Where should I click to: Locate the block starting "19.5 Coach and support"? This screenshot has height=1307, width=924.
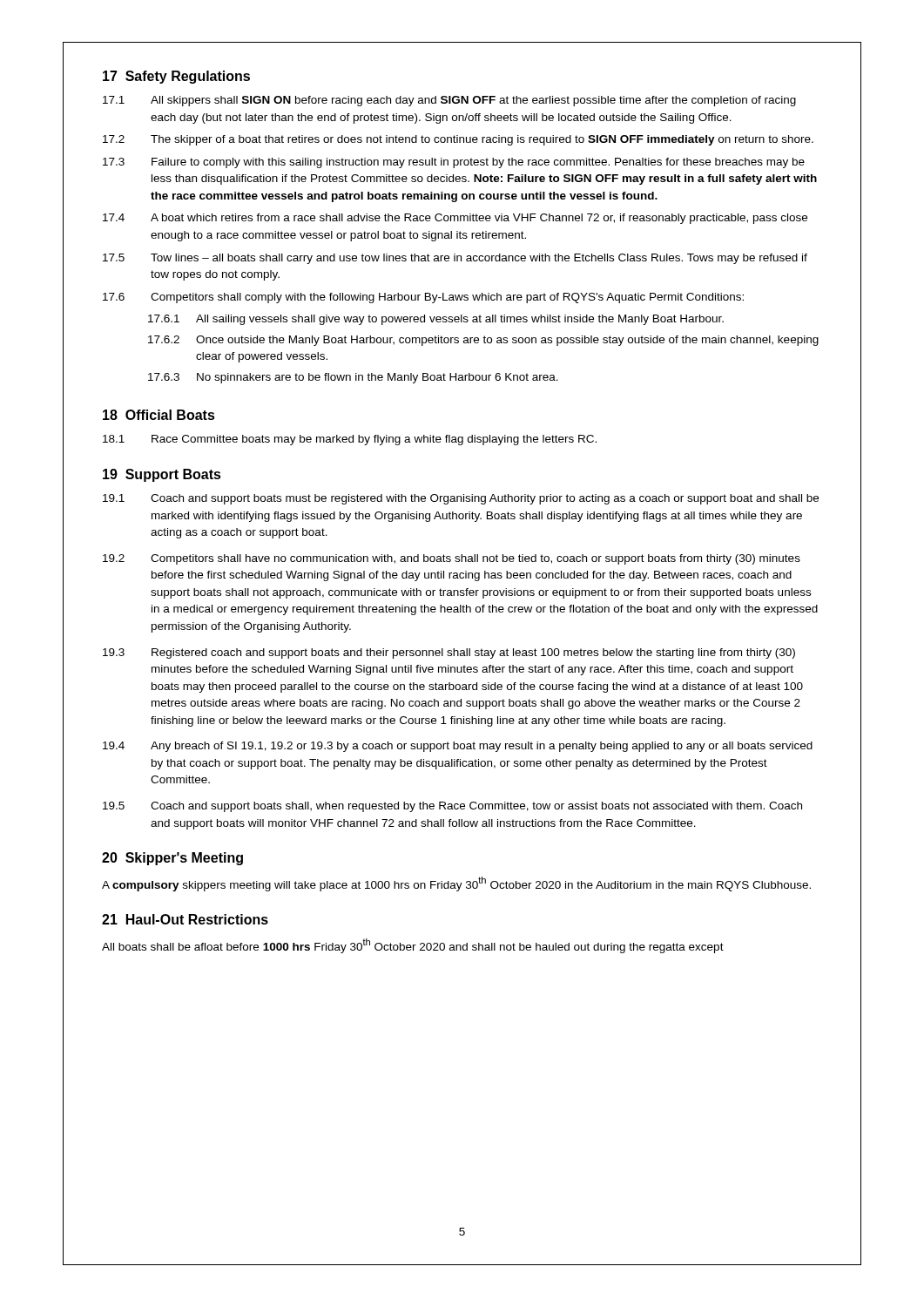point(462,814)
